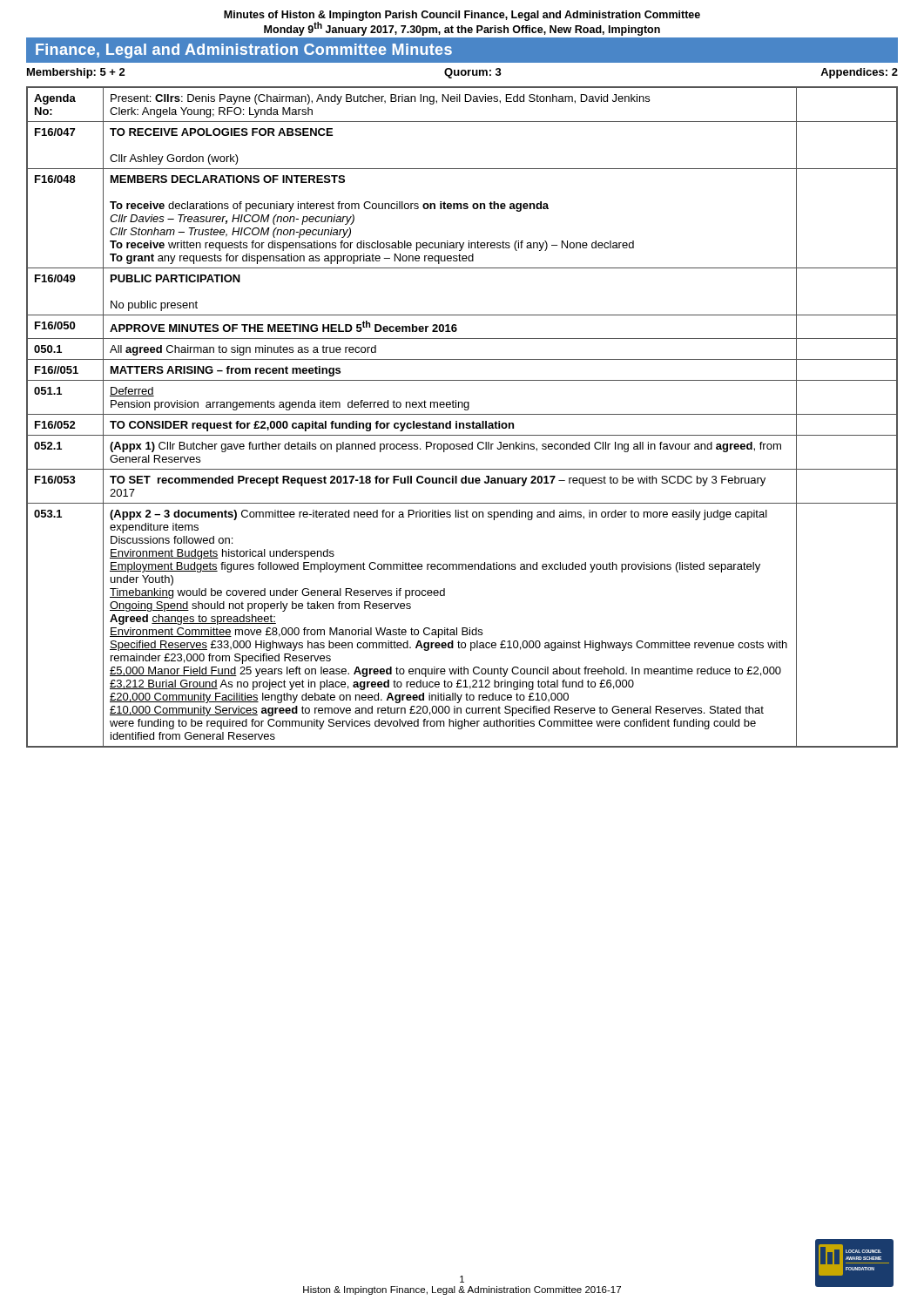Find the region starting "Finance, Legal and Administration"

tap(244, 50)
